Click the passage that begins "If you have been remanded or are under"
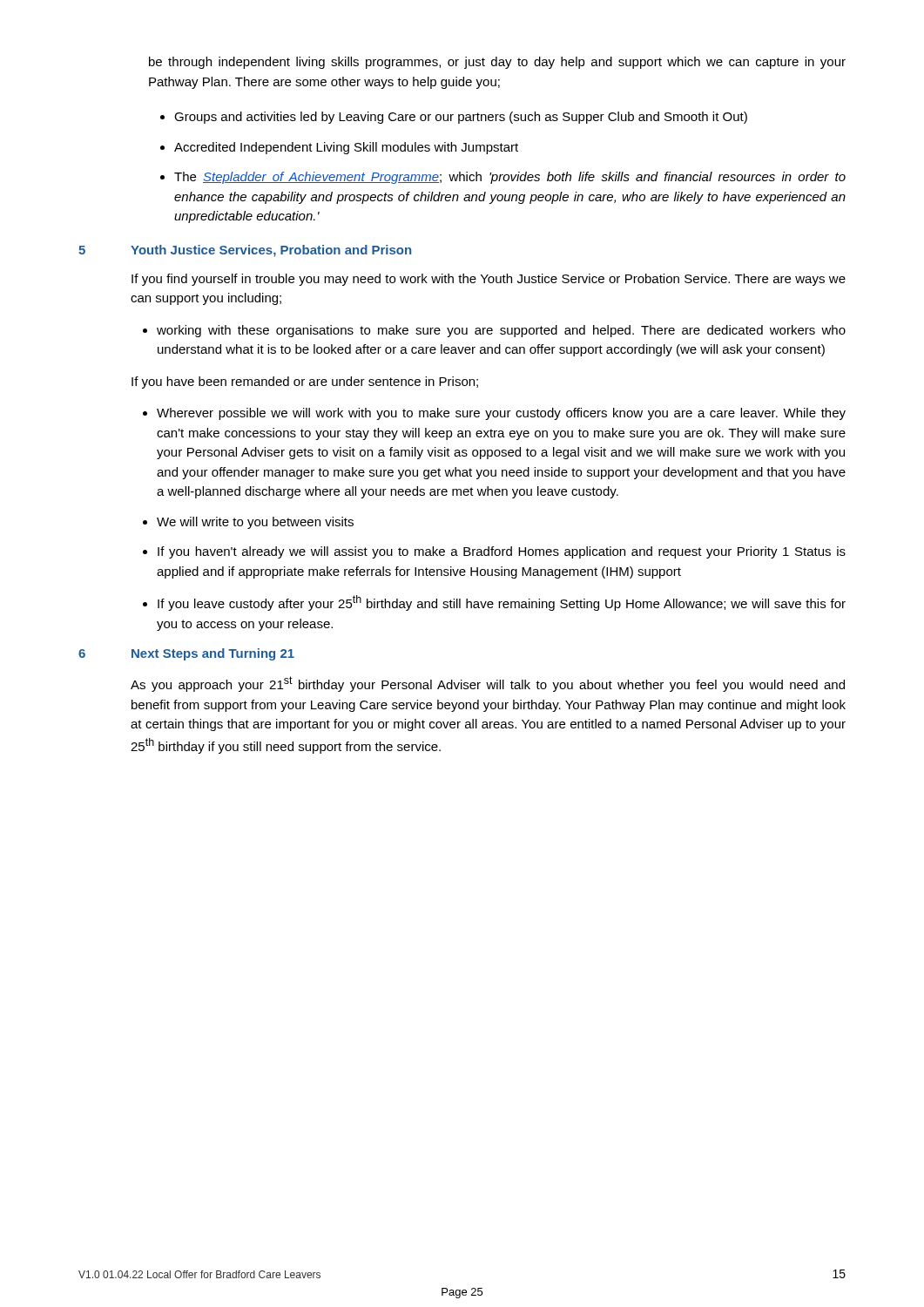Viewport: 924px width, 1307px height. tap(488, 381)
